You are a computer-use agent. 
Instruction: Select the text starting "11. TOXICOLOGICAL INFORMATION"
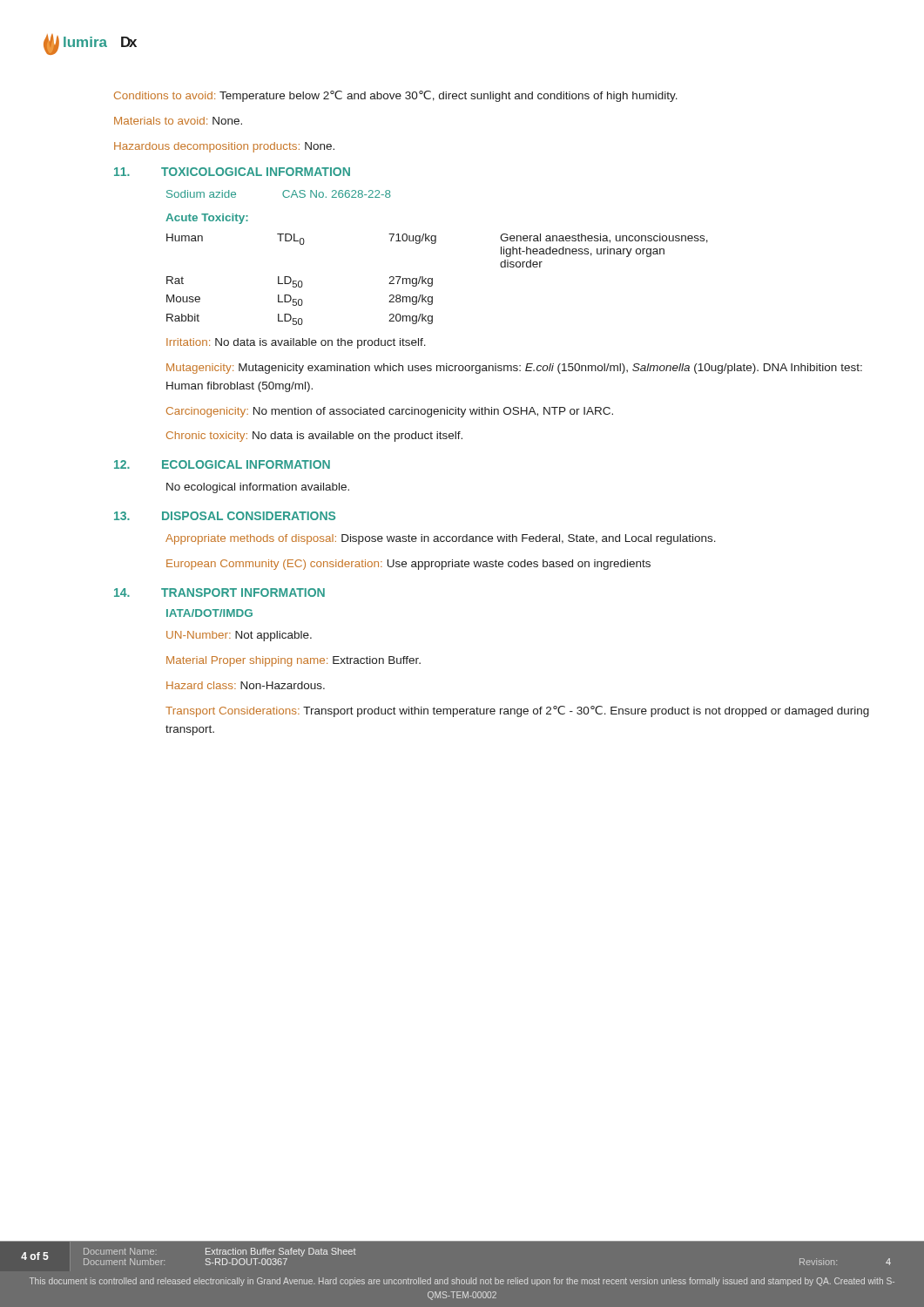(232, 171)
